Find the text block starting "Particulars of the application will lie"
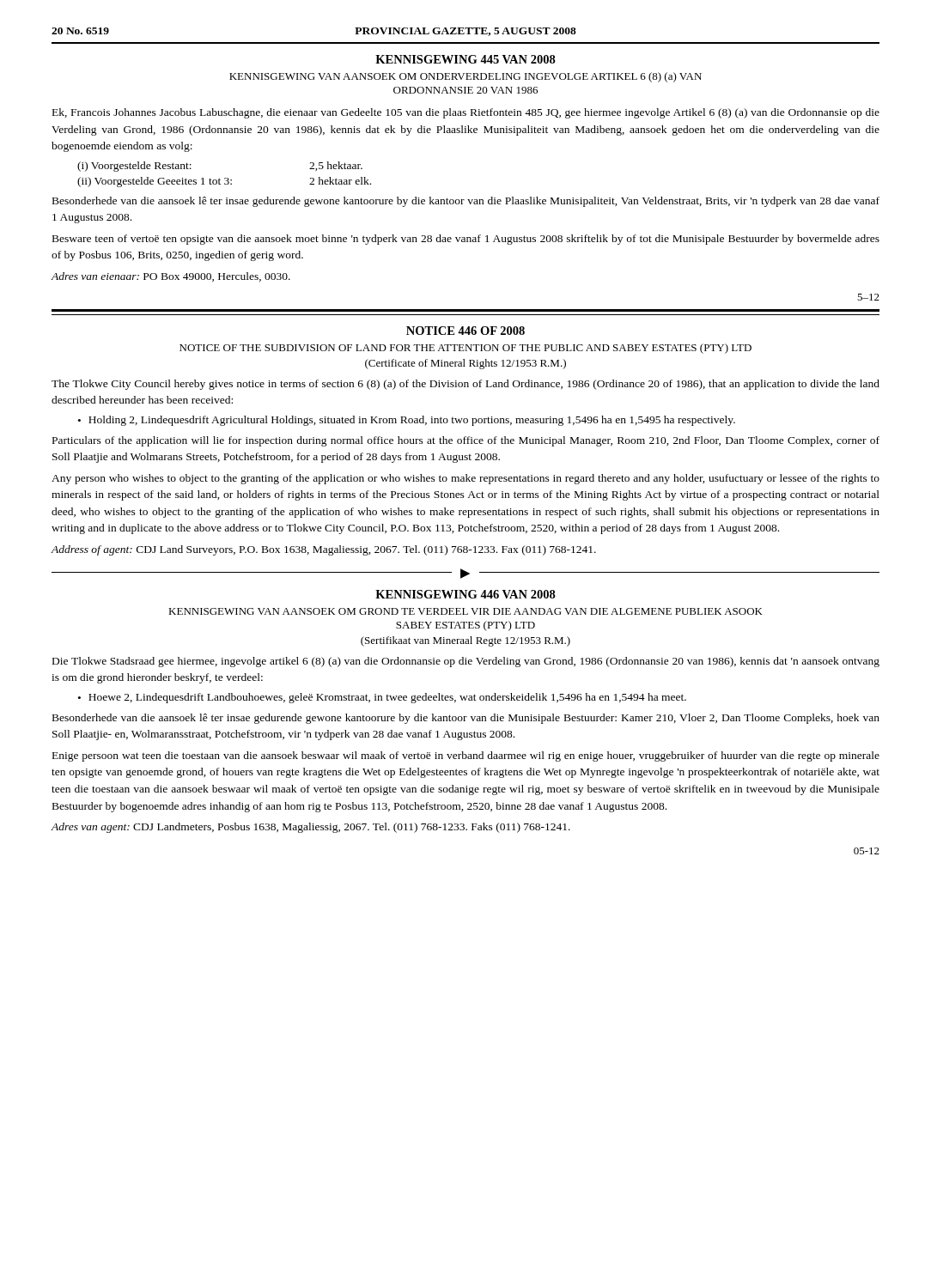 tap(466, 448)
